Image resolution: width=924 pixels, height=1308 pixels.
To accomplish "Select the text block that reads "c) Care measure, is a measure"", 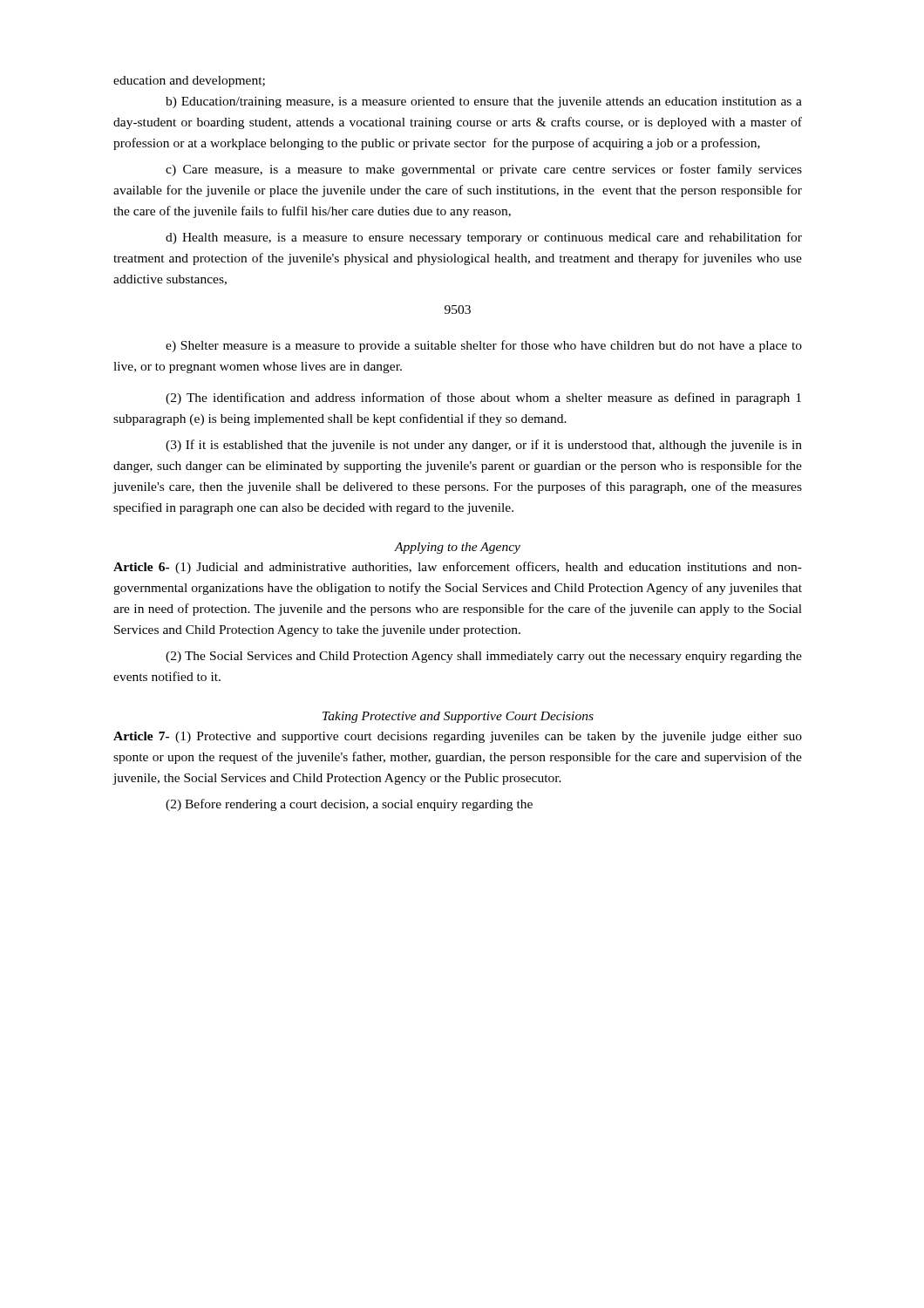I will pyautogui.click(x=458, y=190).
